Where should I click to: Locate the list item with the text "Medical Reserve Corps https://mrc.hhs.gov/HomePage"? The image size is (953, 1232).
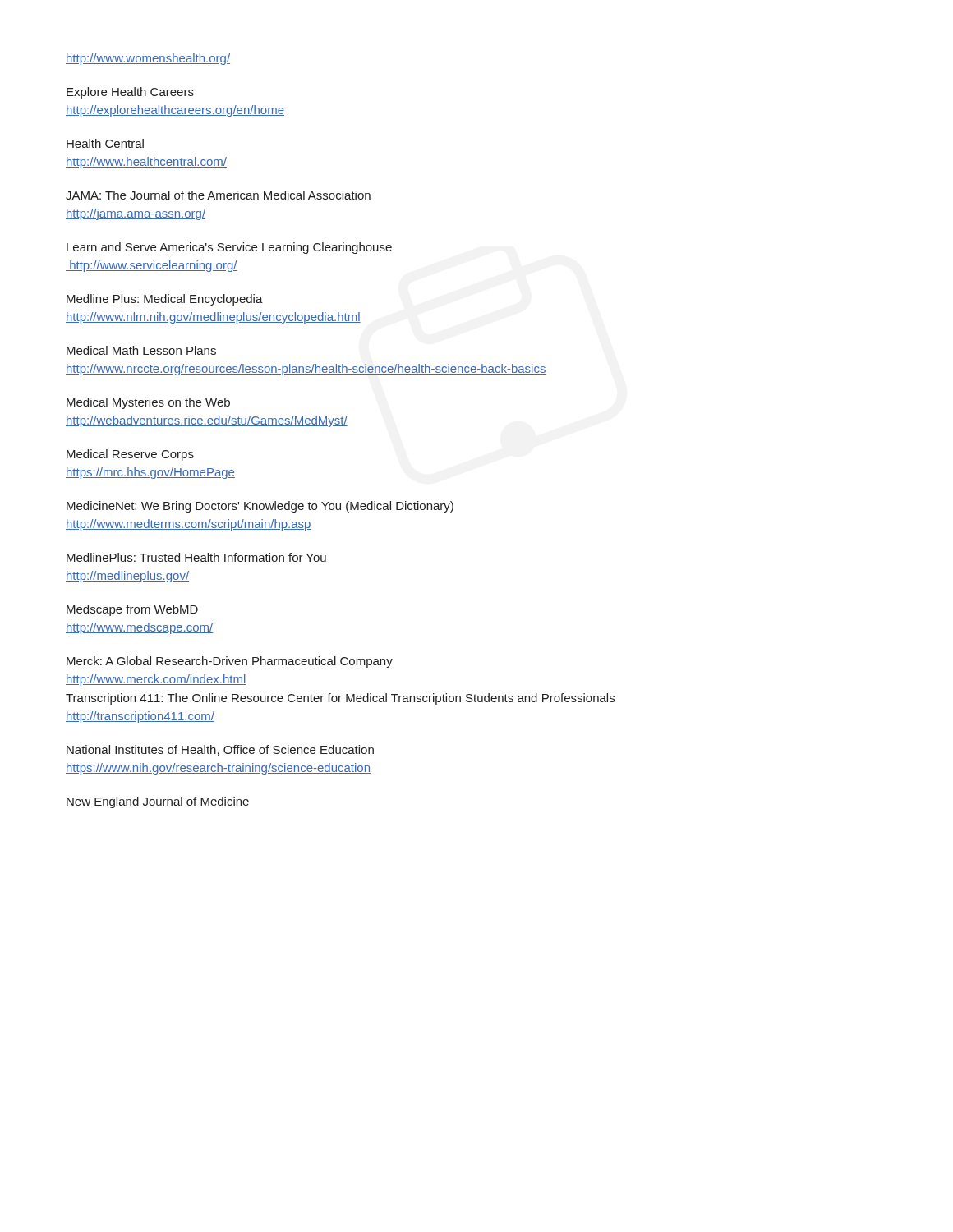pos(130,455)
